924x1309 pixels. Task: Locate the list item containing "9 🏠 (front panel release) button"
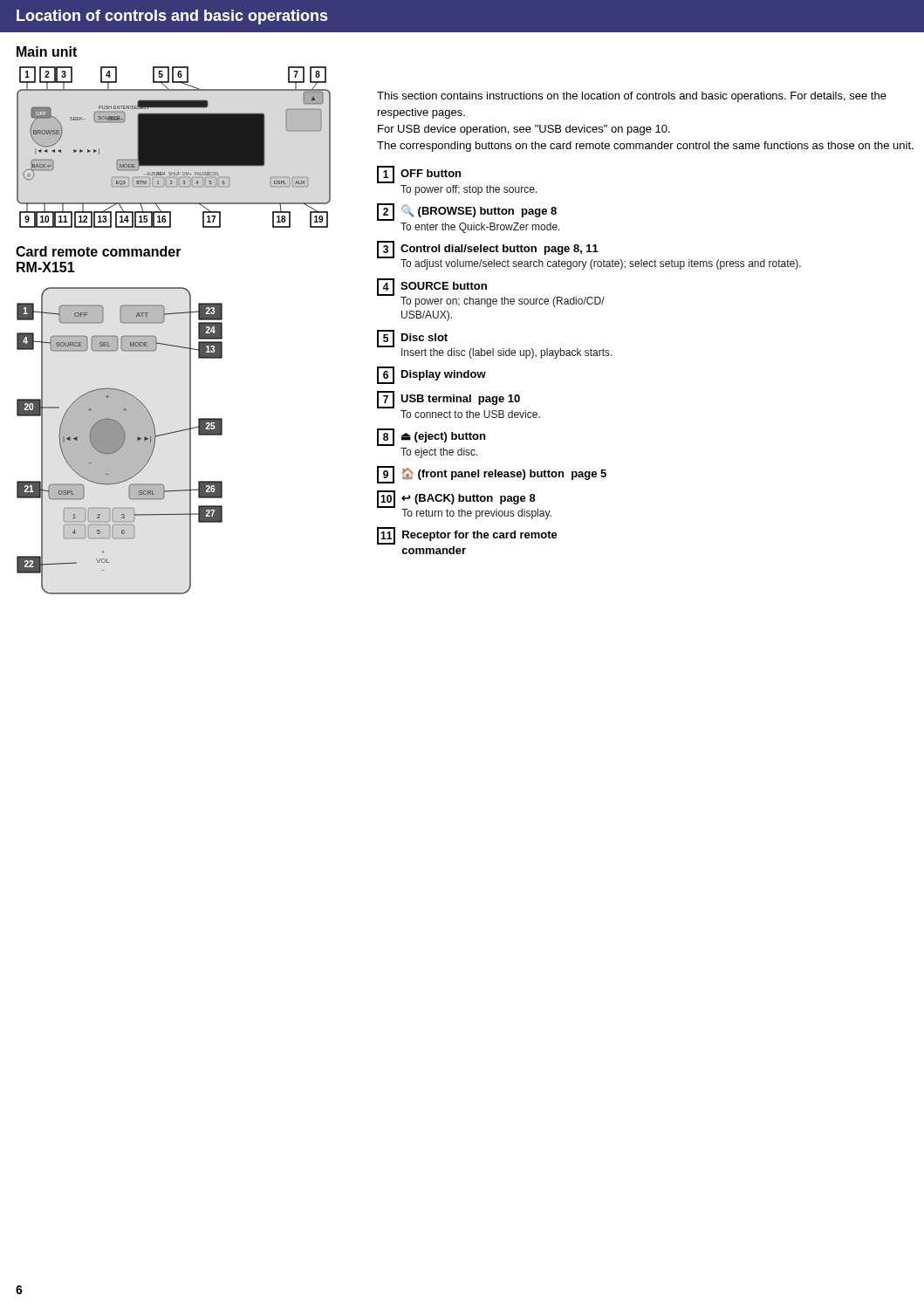click(492, 475)
